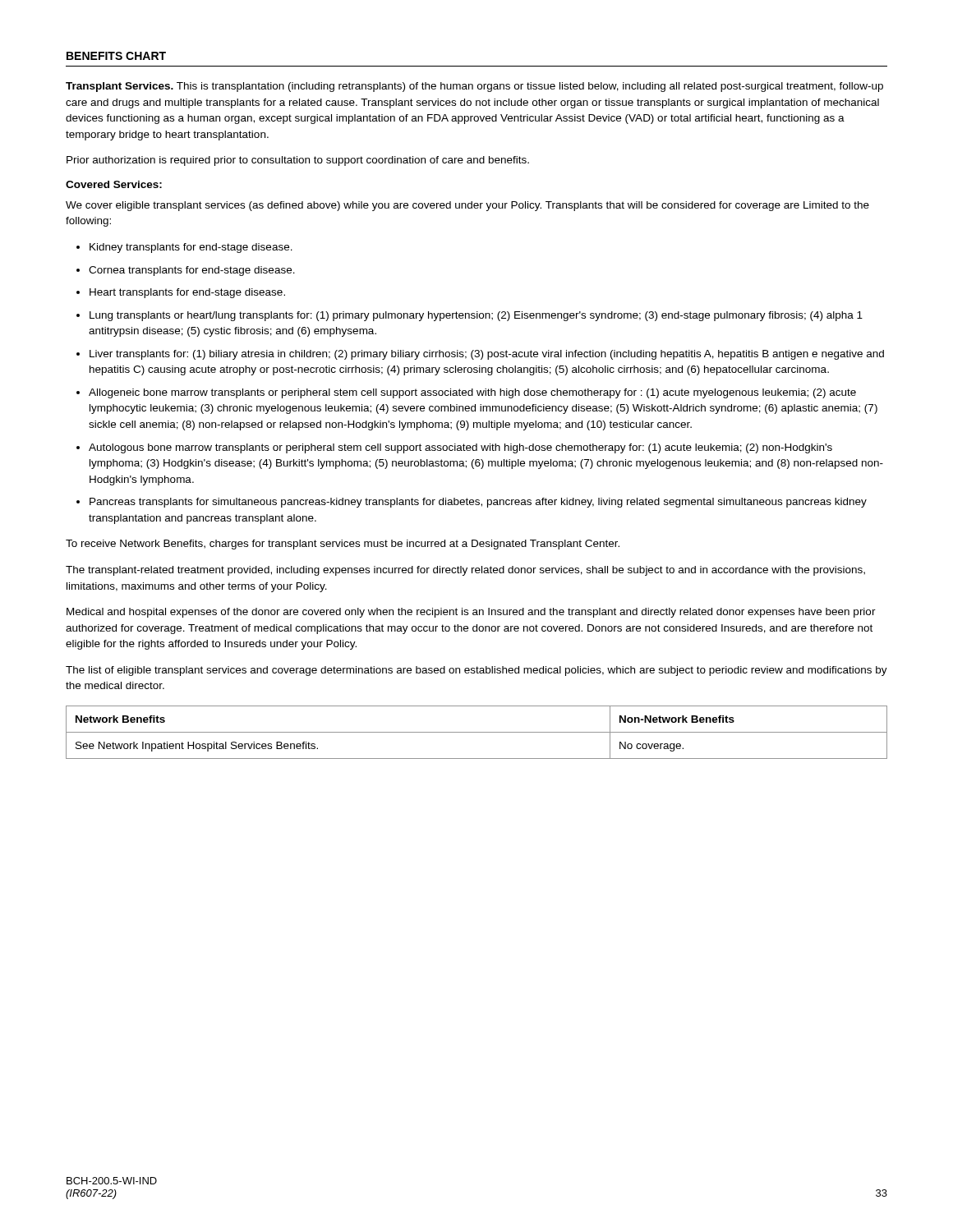Locate the passage starting "Cornea transplants for"
The image size is (953, 1232).
192,269
